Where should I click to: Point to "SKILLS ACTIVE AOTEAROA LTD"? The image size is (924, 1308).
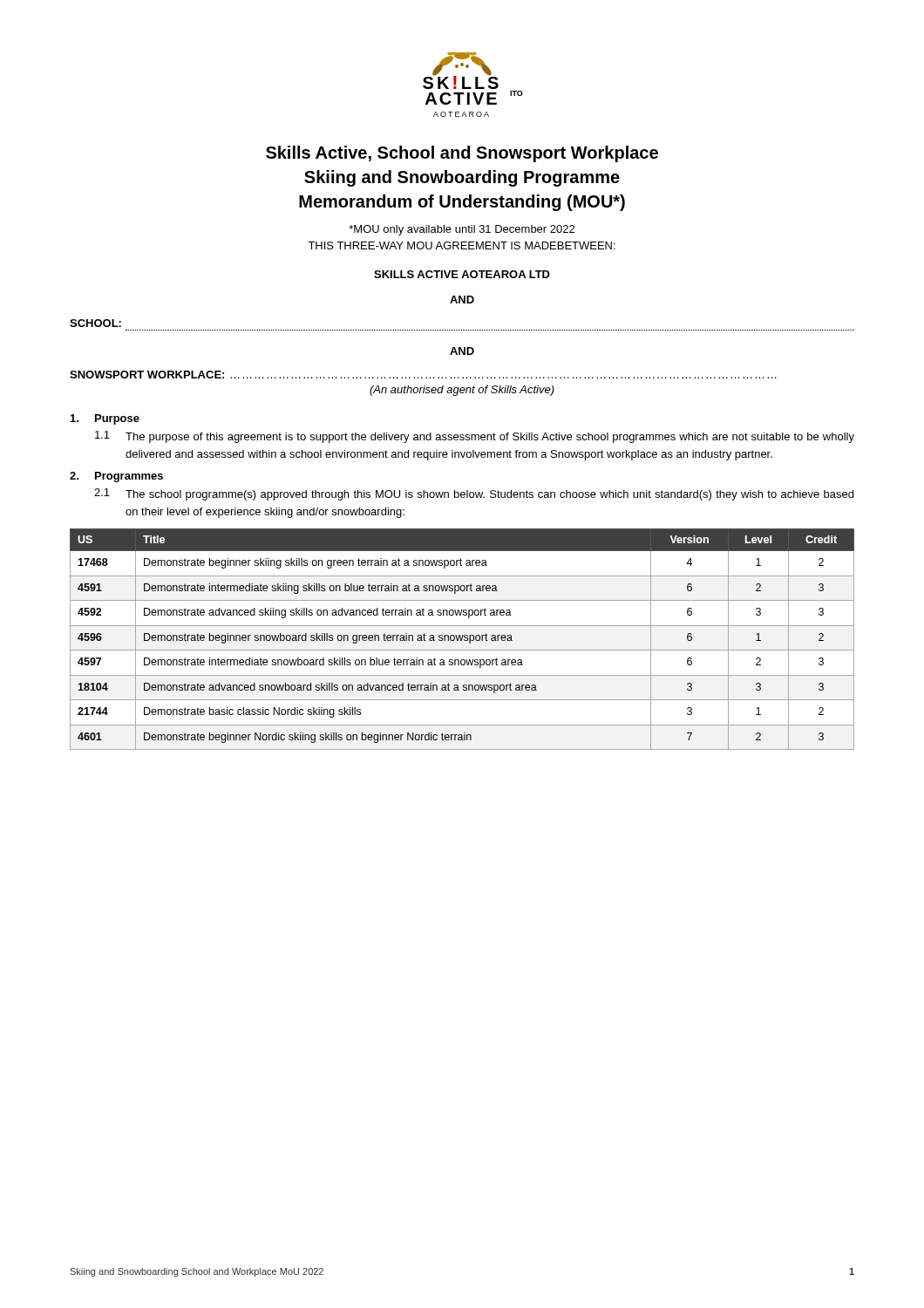462,274
